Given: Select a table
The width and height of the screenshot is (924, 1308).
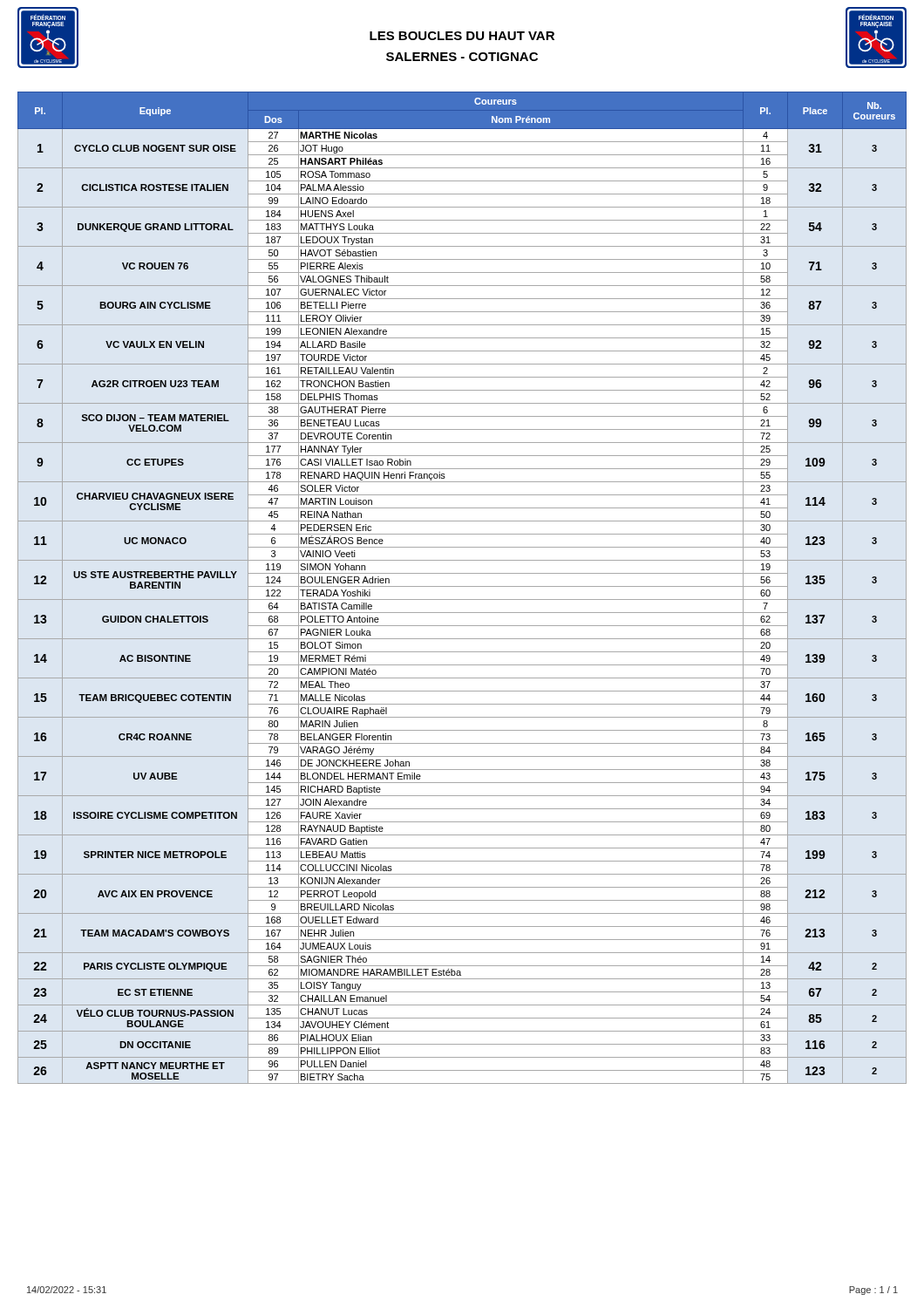Looking at the screenshot, I should (462, 588).
